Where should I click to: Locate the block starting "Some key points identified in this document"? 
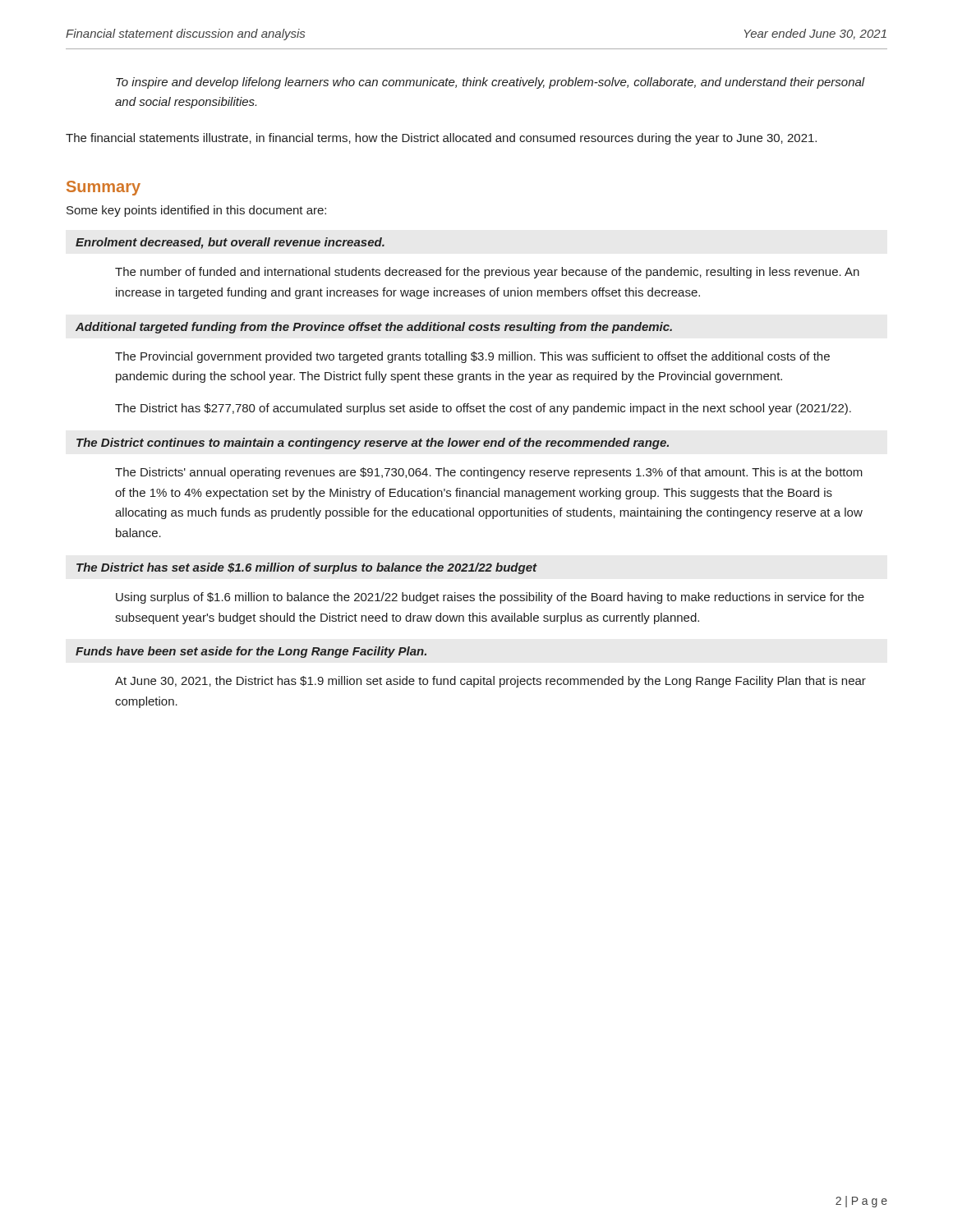[197, 210]
